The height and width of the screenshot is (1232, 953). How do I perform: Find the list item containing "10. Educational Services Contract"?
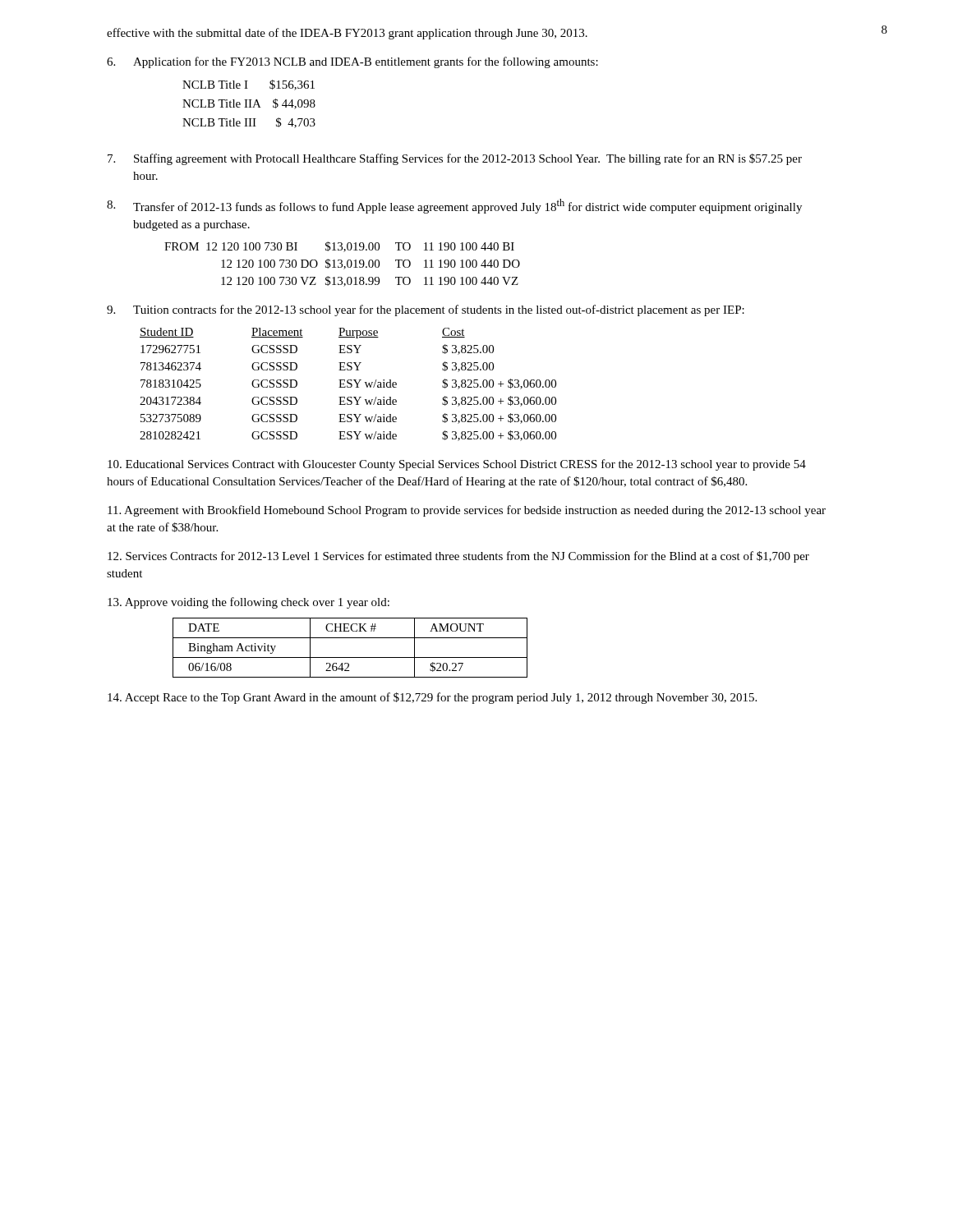tap(456, 473)
